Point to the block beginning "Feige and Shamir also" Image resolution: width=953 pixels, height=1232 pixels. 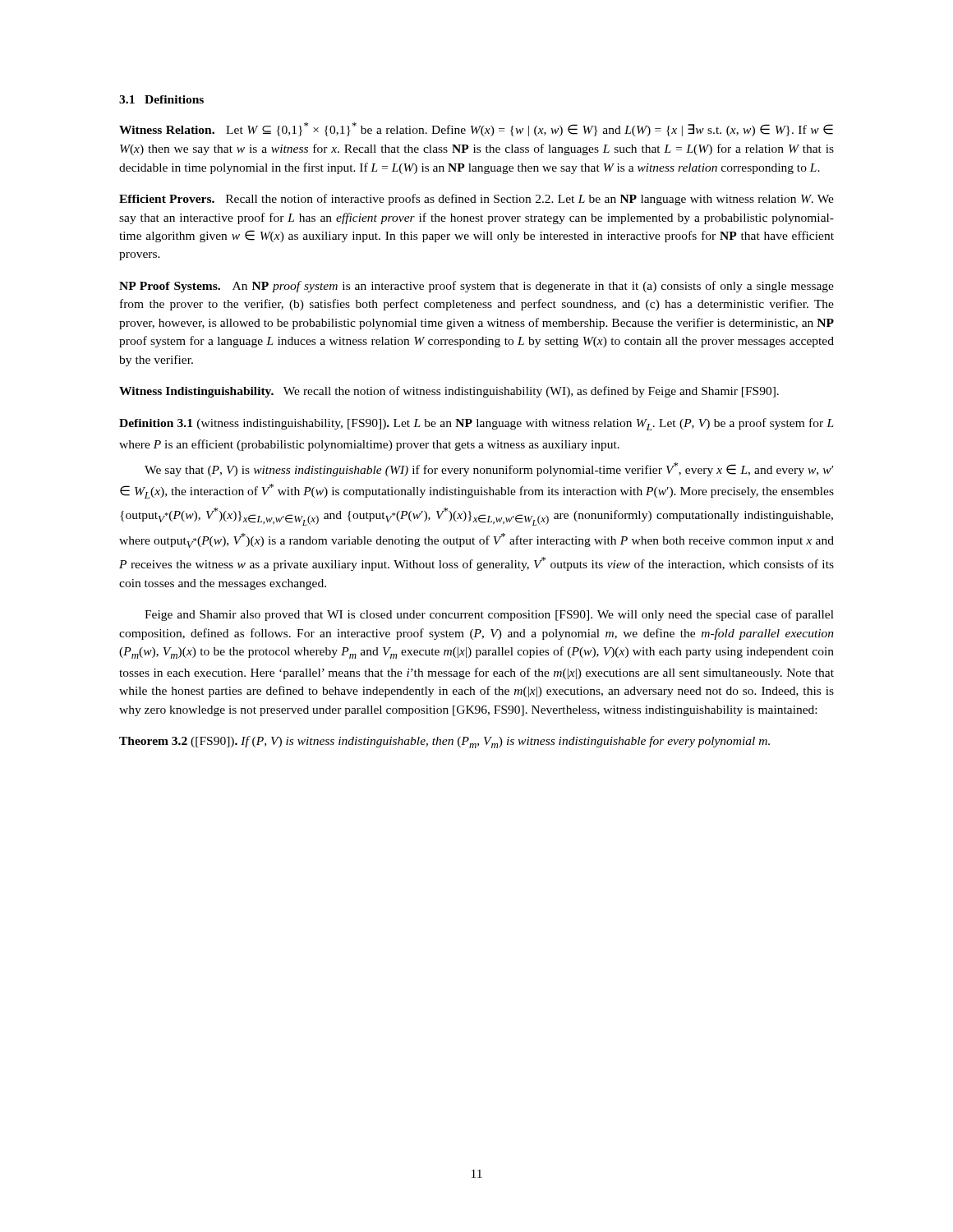tap(476, 662)
